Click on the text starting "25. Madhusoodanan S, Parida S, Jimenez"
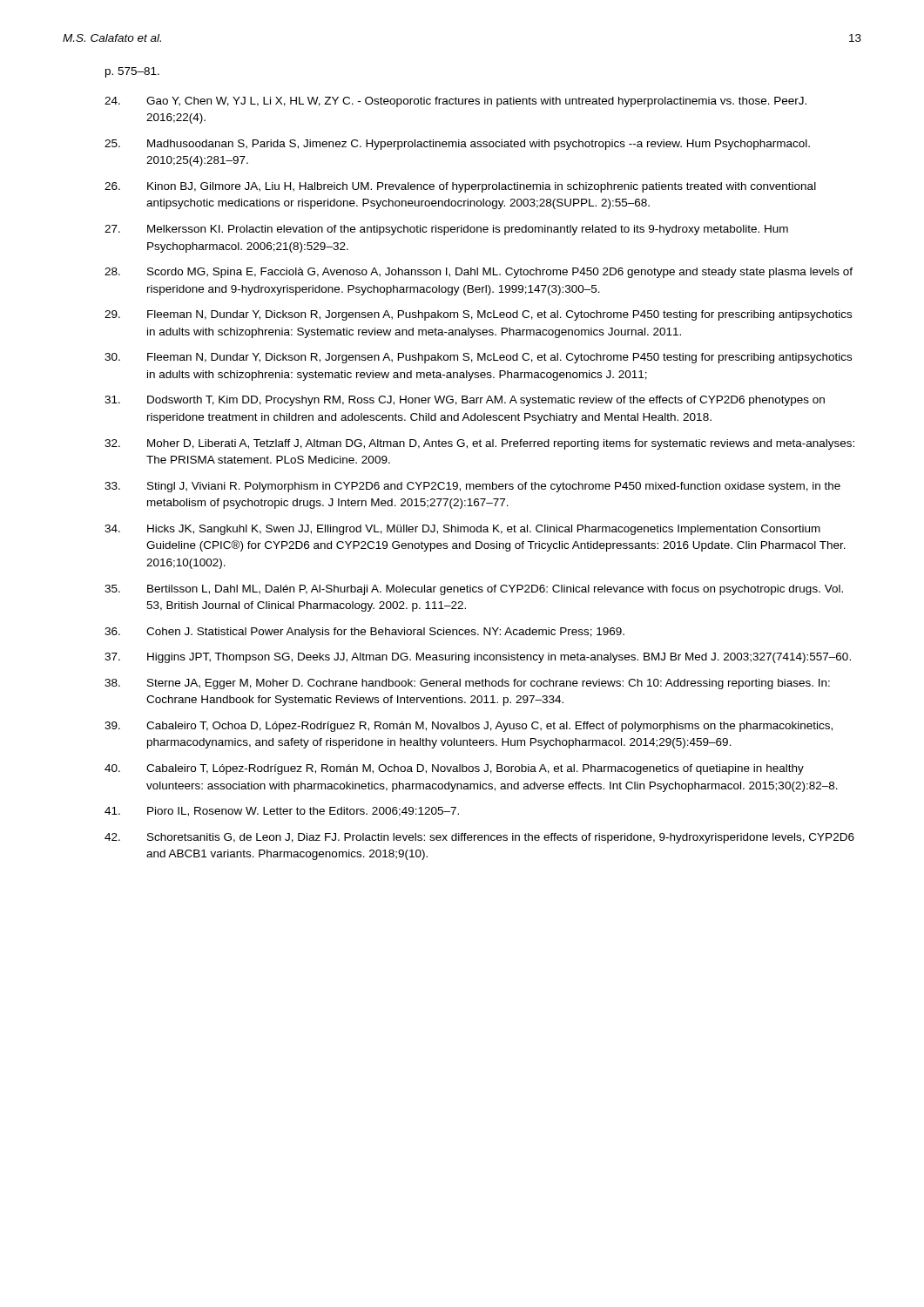This screenshot has height=1307, width=924. pyautogui.click(x=483, y=152)
